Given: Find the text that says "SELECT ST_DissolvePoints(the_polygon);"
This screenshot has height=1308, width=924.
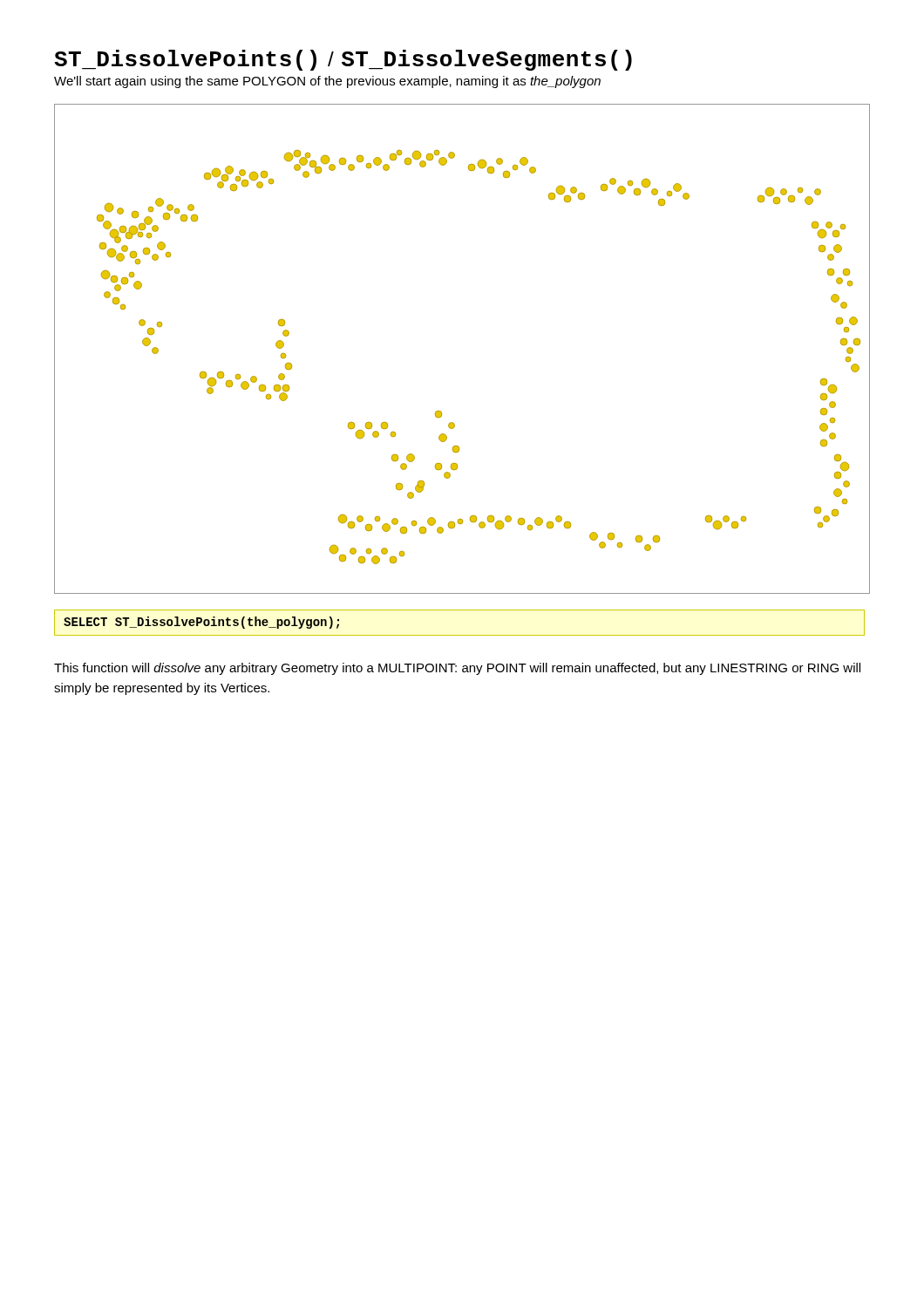Looking at the screenshot, I should click(x=459, y=623).
